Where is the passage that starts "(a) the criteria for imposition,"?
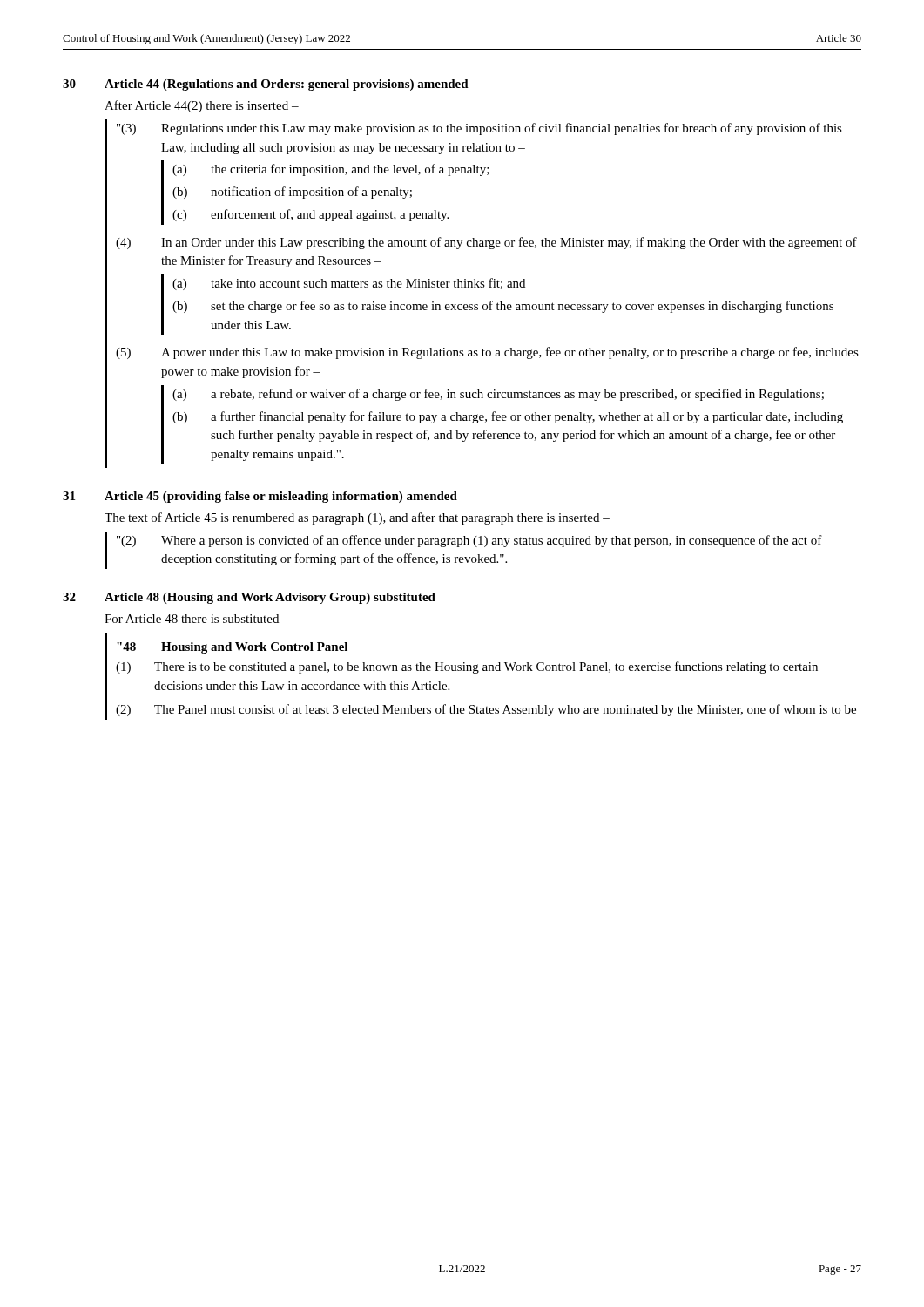 (331, 170)
